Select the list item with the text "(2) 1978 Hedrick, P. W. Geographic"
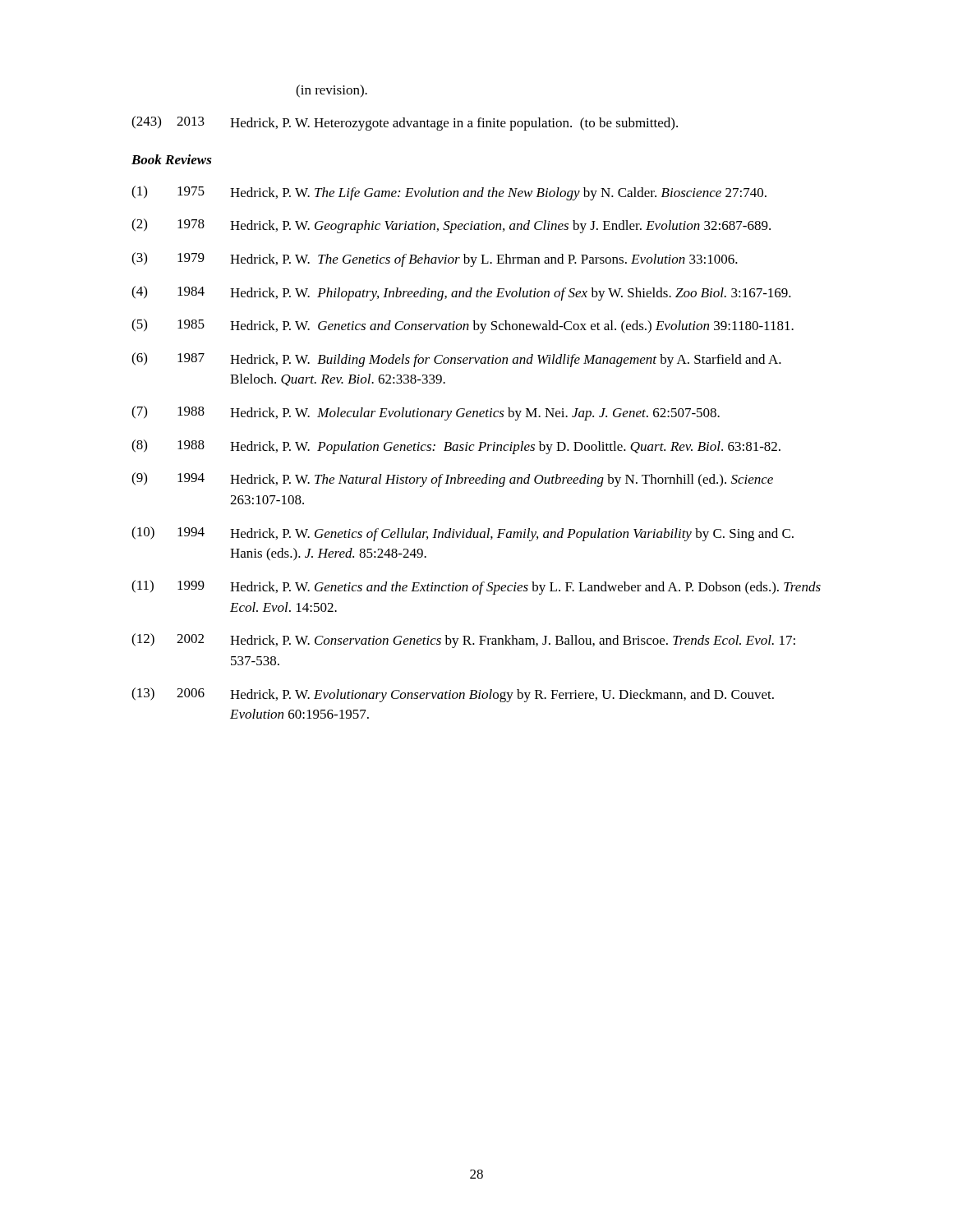 pyautogui.click(x=476, y=226)
